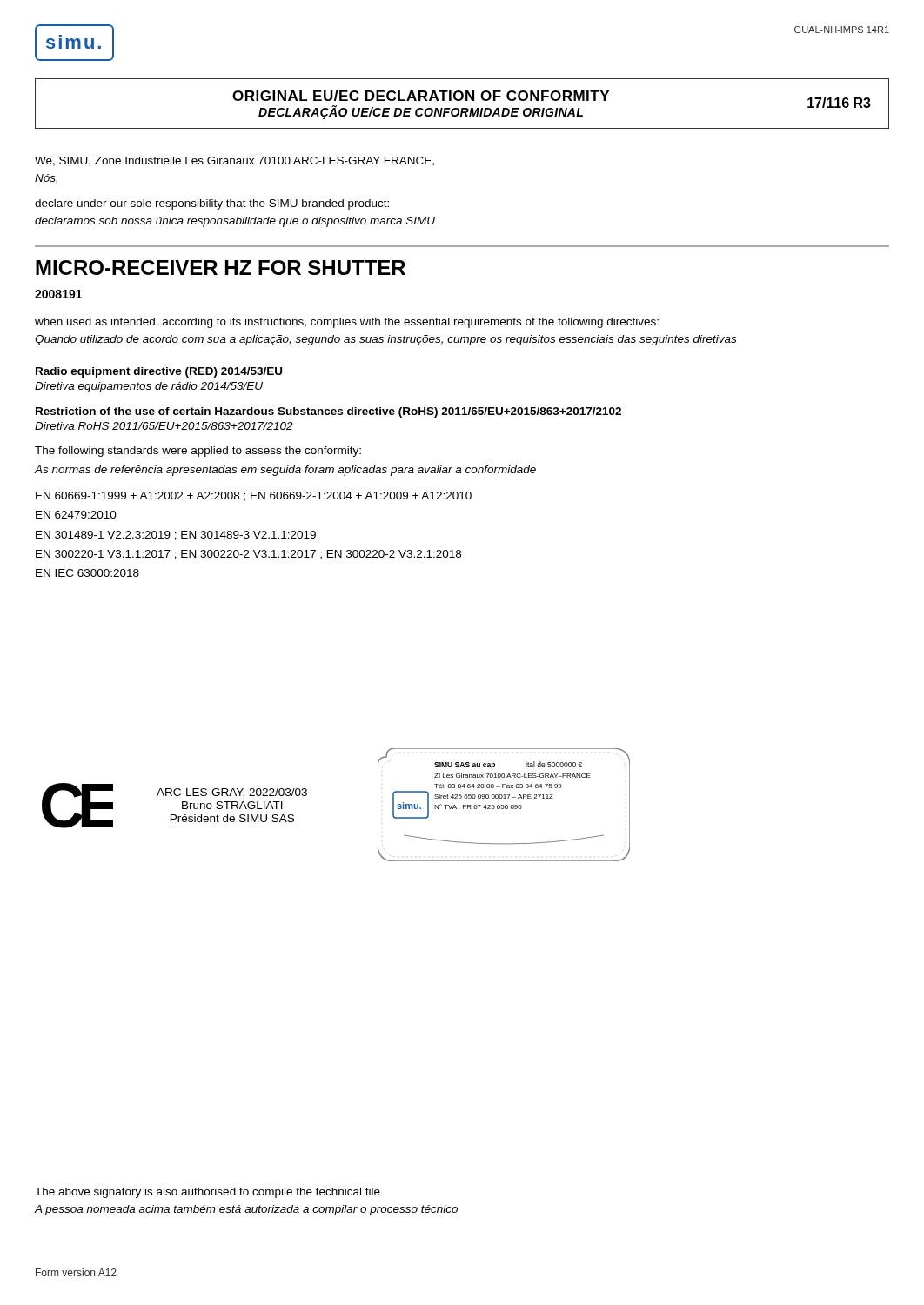Select the section header that says "Restriction of the use of certain"
The height and width of the screenshot is (1305, 924).
tap(328, 411)
